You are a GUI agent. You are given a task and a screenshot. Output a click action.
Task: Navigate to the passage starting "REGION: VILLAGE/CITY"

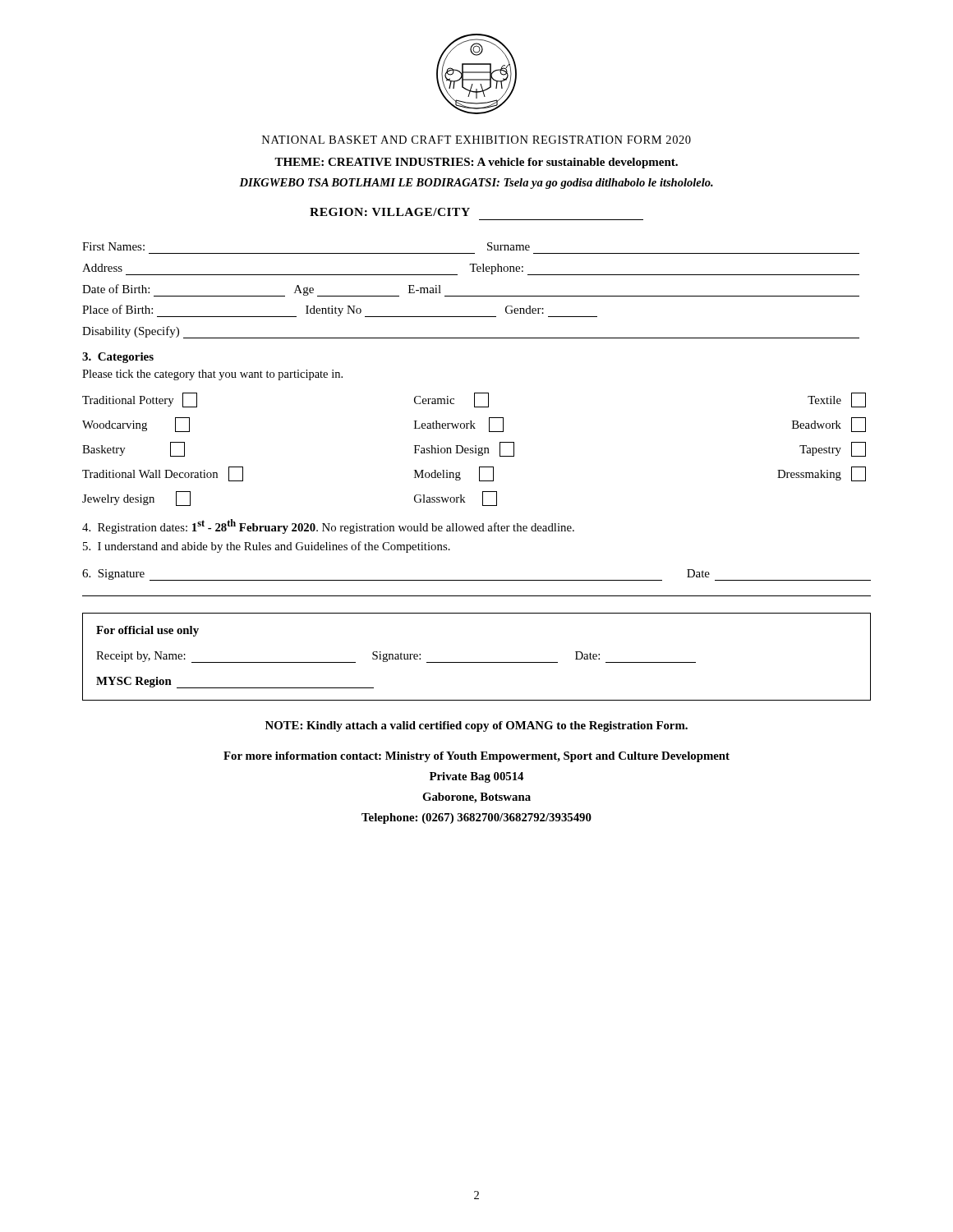476,212
